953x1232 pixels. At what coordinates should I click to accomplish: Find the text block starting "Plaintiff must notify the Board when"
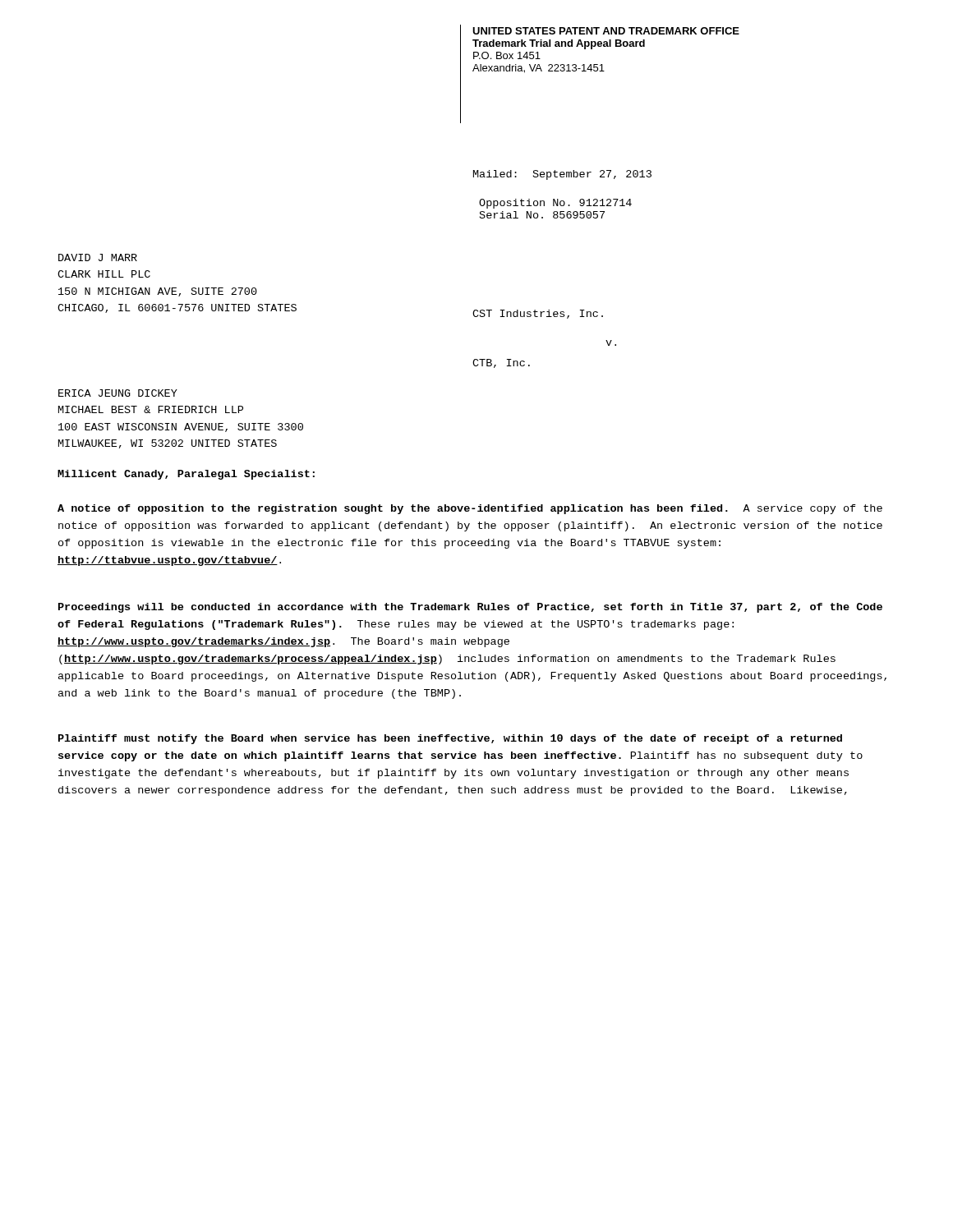point(460,765)
